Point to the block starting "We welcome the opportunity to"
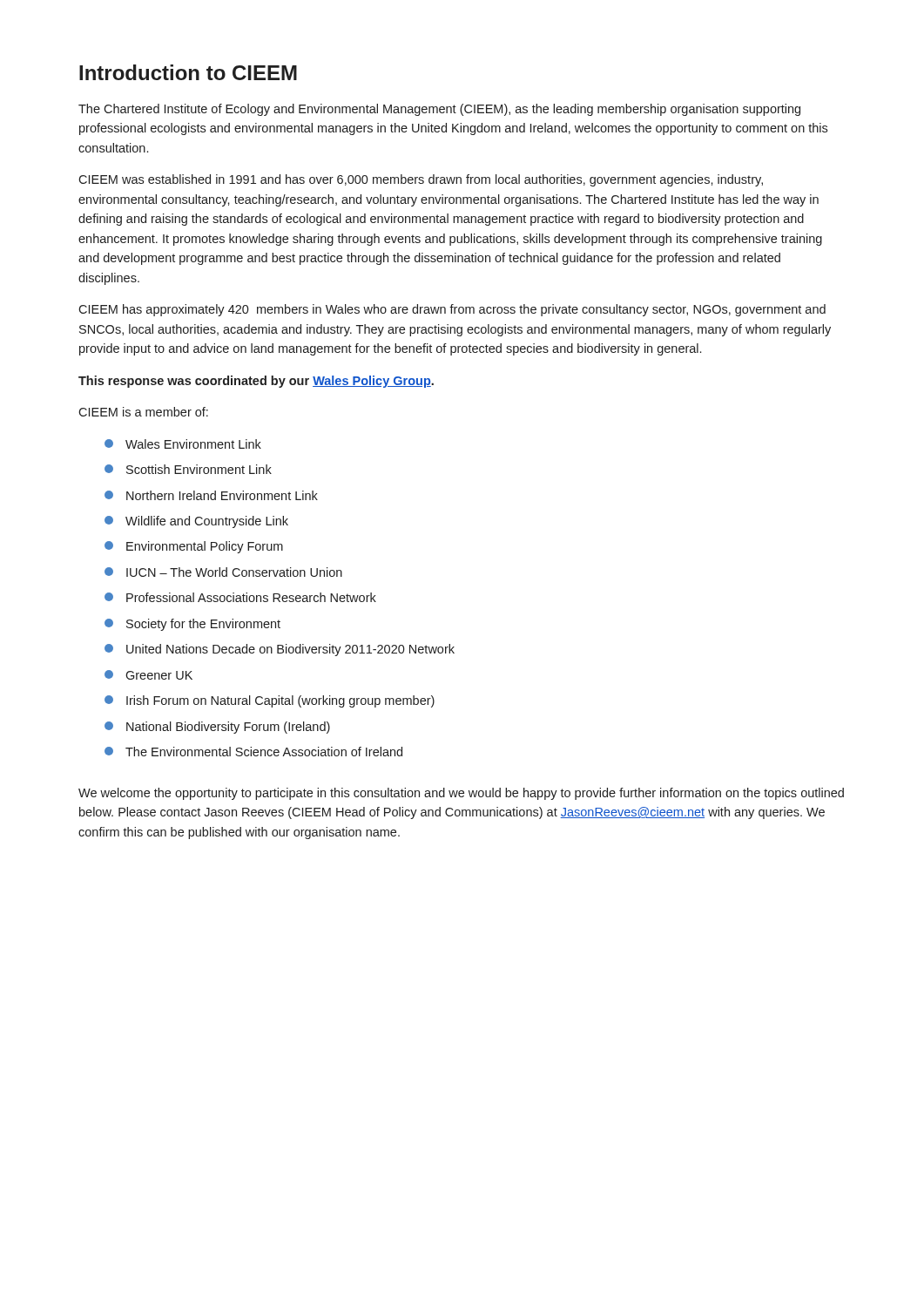The width and height of the screenshot is (924, 1307). click(462, 812)
